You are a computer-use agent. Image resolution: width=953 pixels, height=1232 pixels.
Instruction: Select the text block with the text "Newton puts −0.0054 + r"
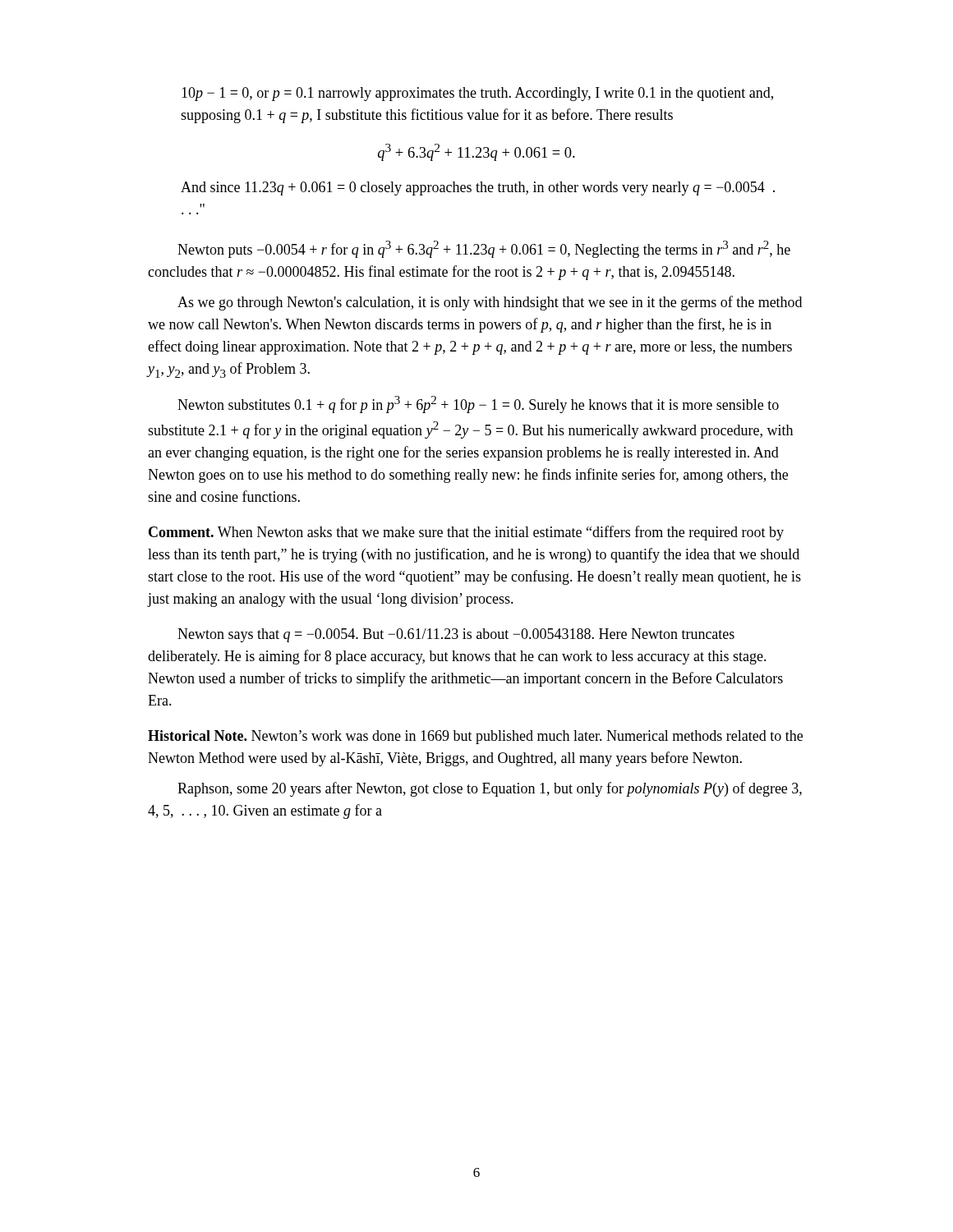click(476, 259)
